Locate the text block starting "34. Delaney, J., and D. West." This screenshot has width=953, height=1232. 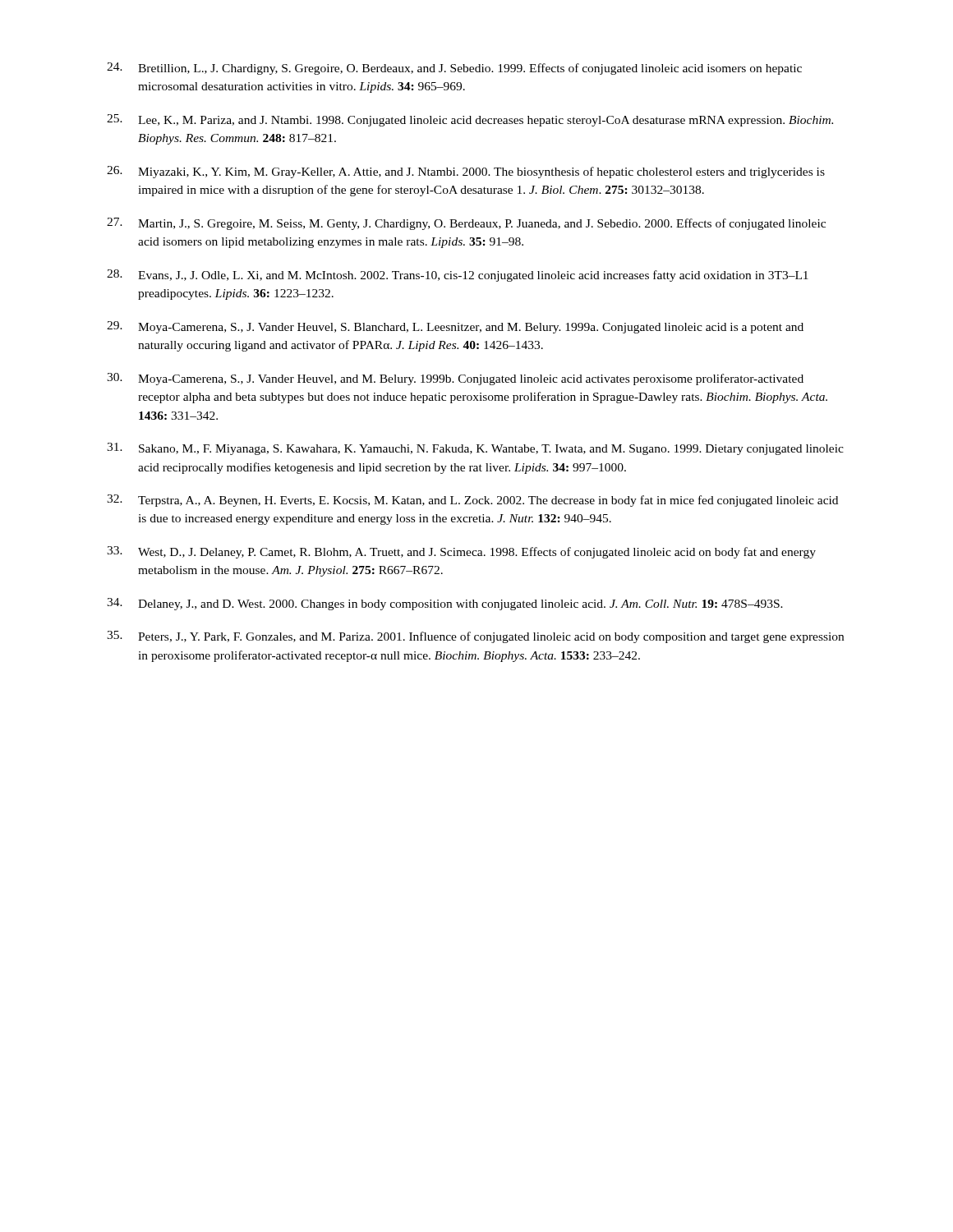point(476,604)
